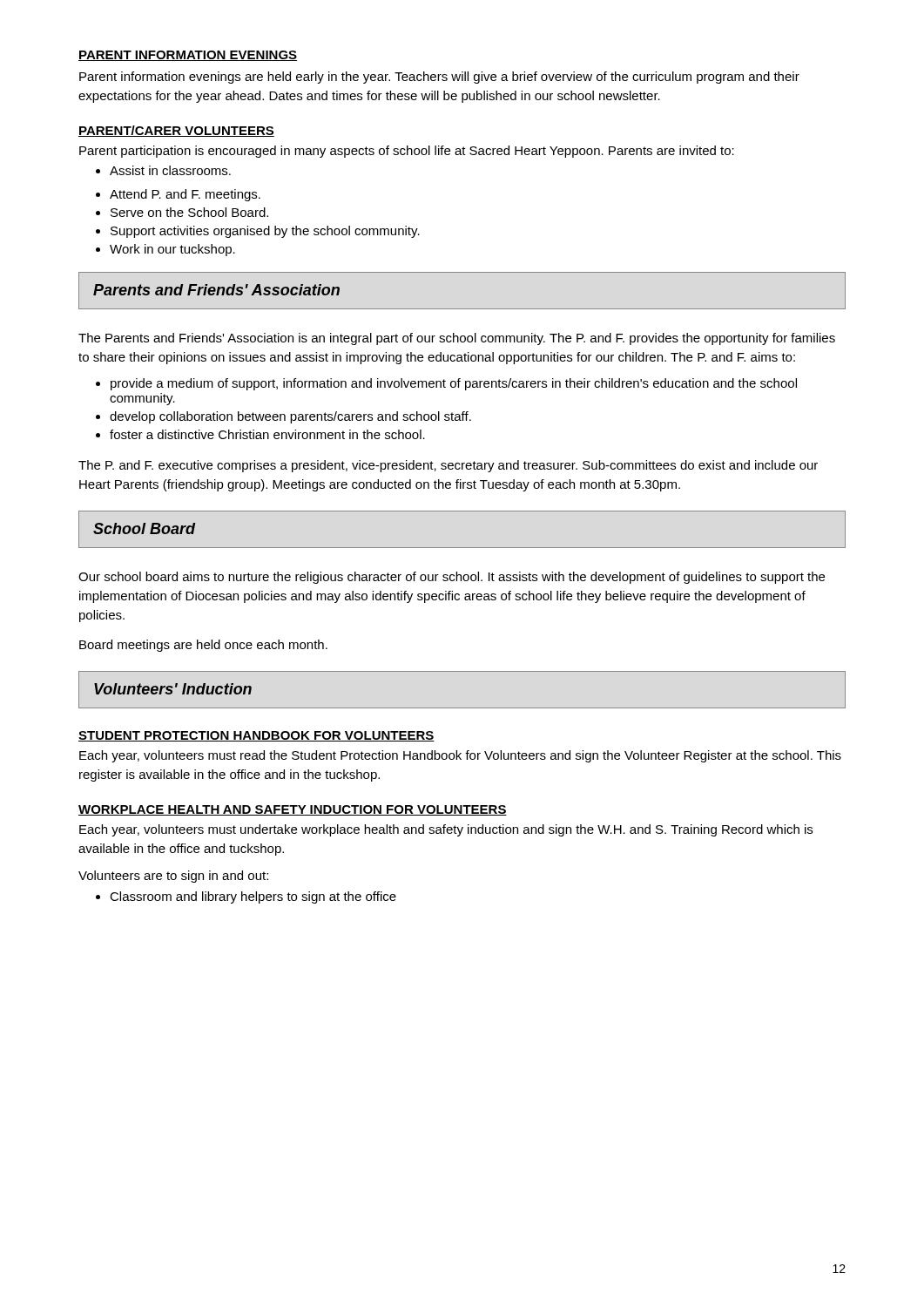Find "PARENT INFORMATION EVENINGS" on this page
The height and width of the screenshot is (1307, 924).
pos(188,56)
